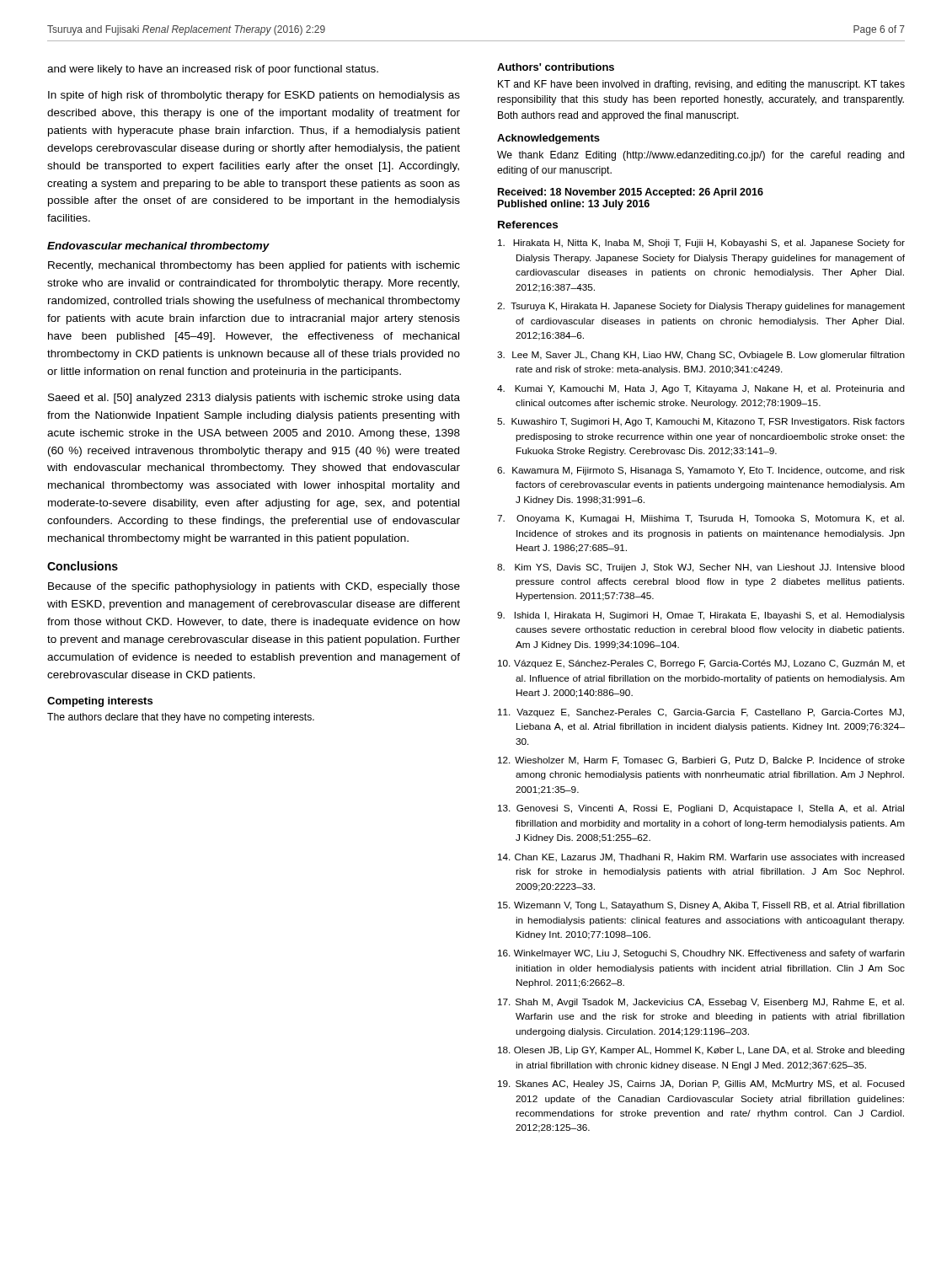This screenshot has height=1264, width=952.
Task: Find the list item containing "4. Kumai Y, Kamouchi M, Hata"
Action: coord(701,395)
